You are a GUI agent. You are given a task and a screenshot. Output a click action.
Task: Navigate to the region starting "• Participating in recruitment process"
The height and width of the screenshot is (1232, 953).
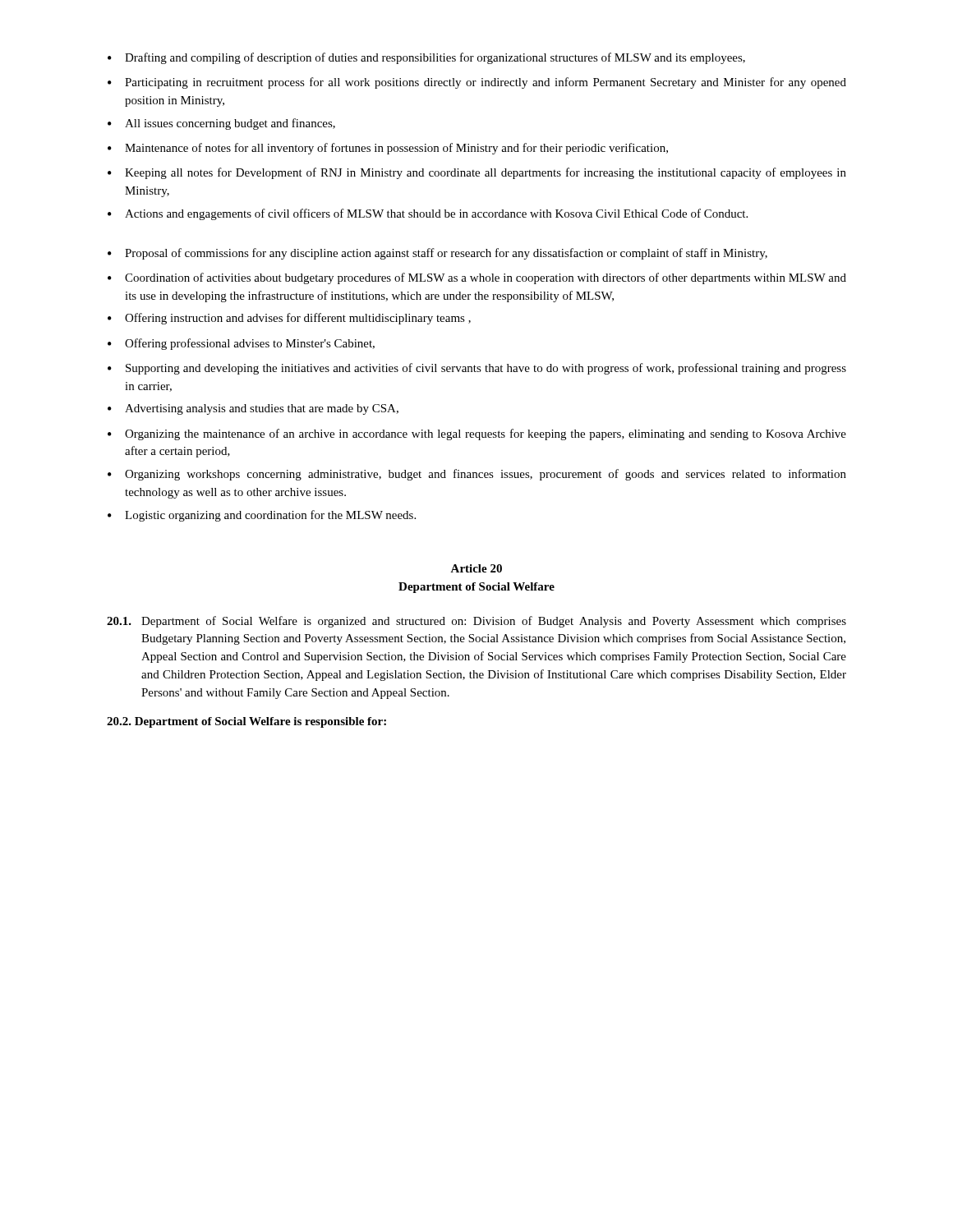pos(476,92)
